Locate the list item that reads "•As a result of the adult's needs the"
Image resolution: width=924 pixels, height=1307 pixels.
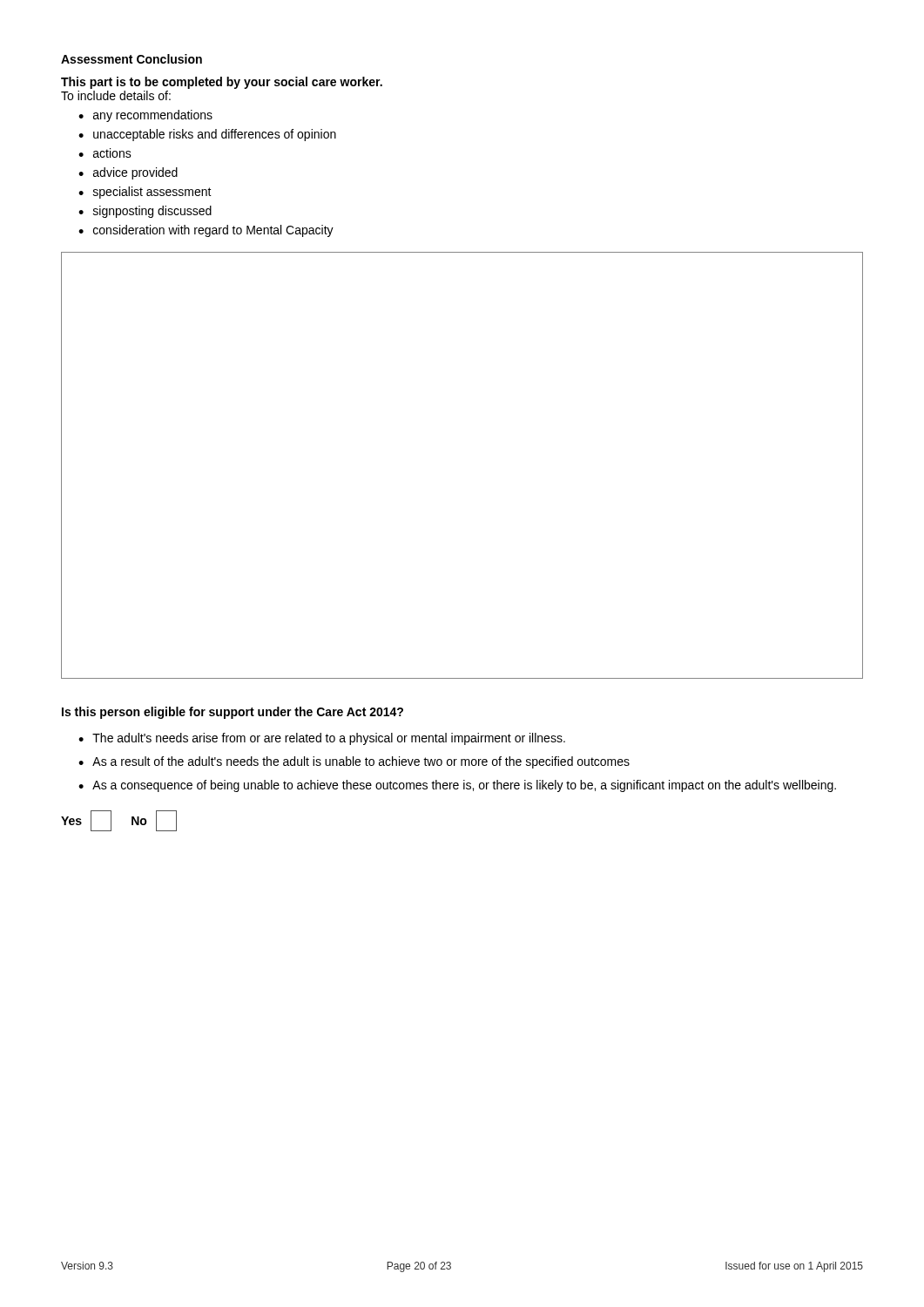click(x=354, y=763)
